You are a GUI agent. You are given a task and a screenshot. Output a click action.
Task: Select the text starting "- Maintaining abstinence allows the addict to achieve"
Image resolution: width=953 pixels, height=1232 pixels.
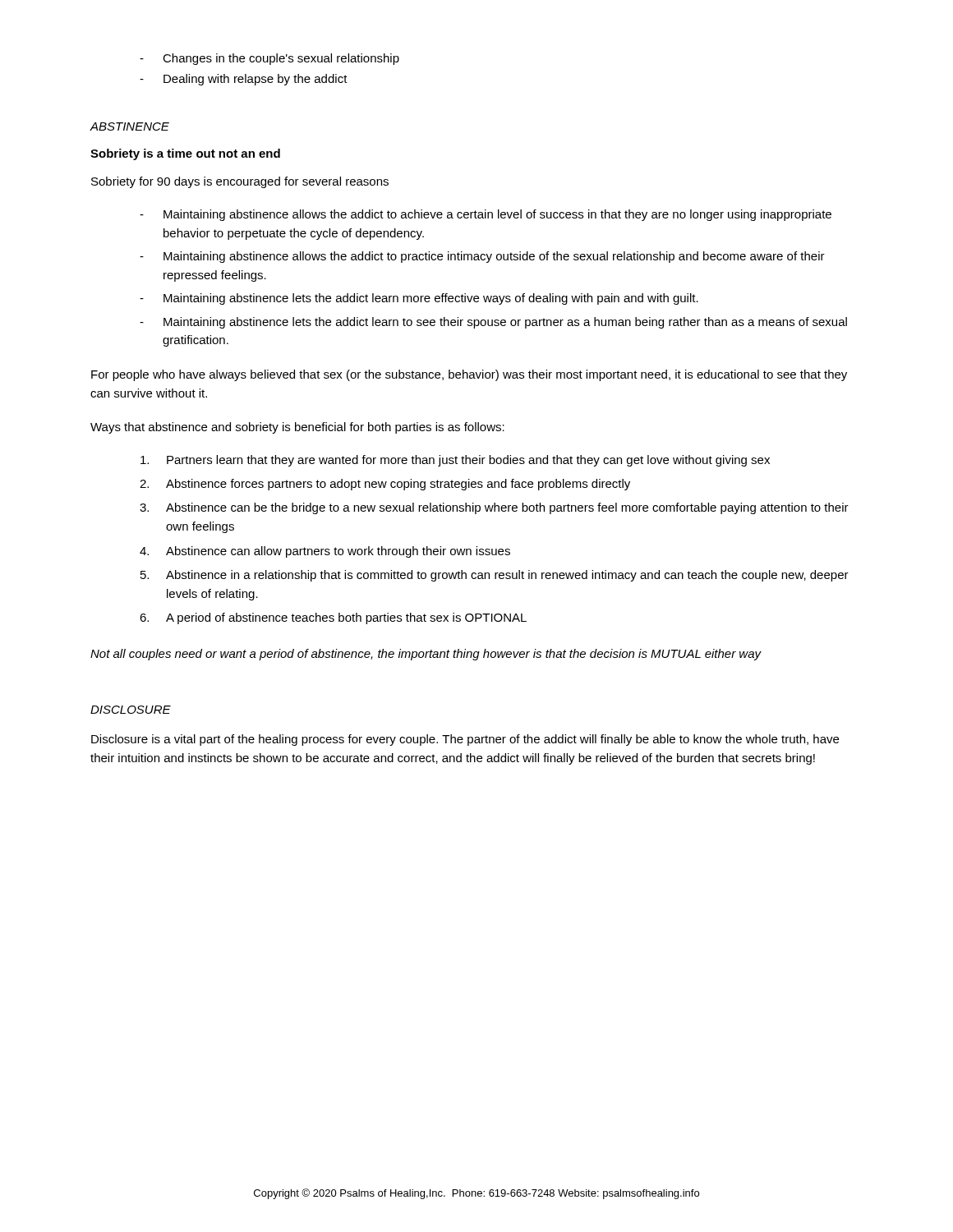[501, 224]
